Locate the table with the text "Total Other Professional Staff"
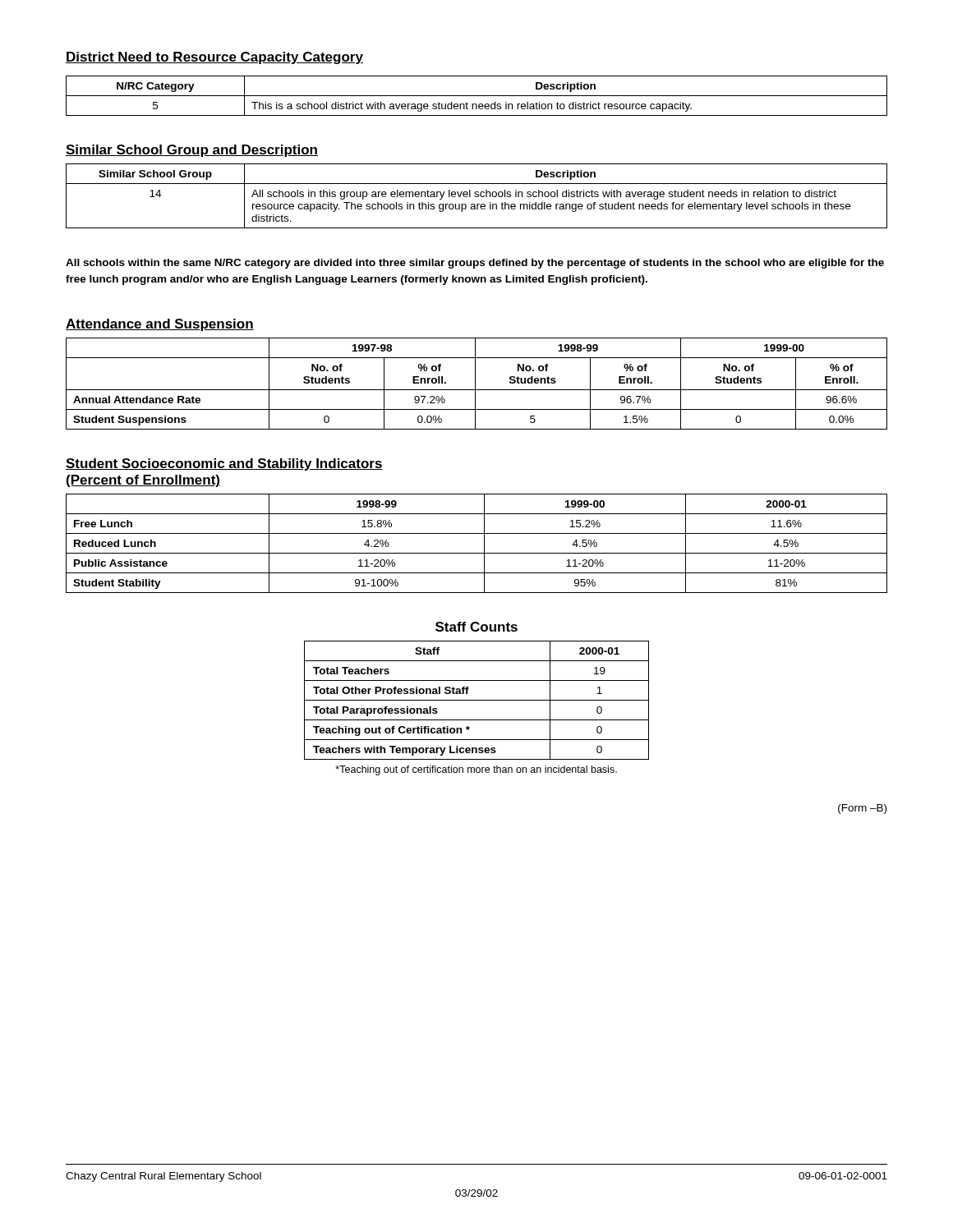953x1232 pixels. pos(476,700)
